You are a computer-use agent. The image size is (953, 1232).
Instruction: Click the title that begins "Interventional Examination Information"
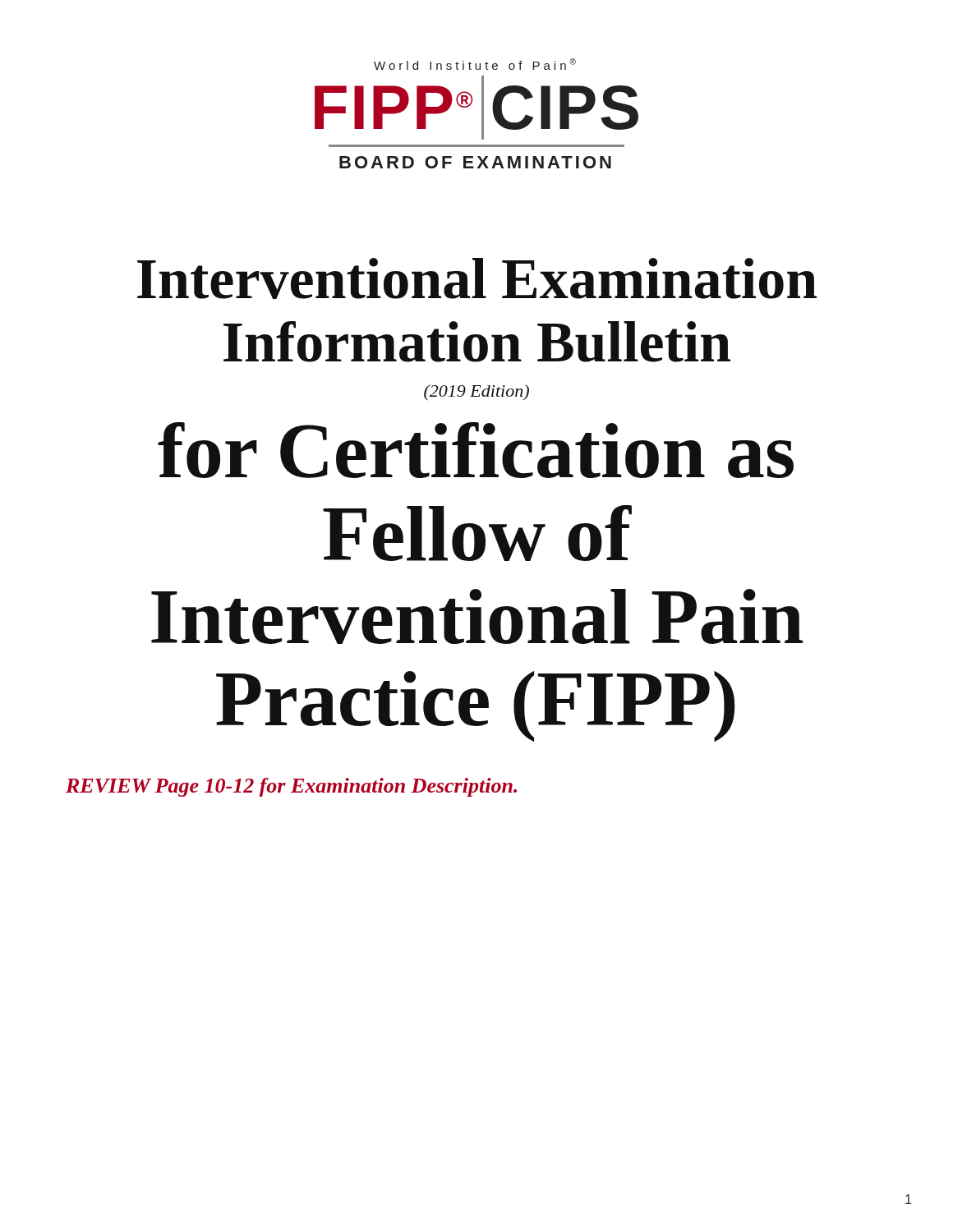(476, 310)
